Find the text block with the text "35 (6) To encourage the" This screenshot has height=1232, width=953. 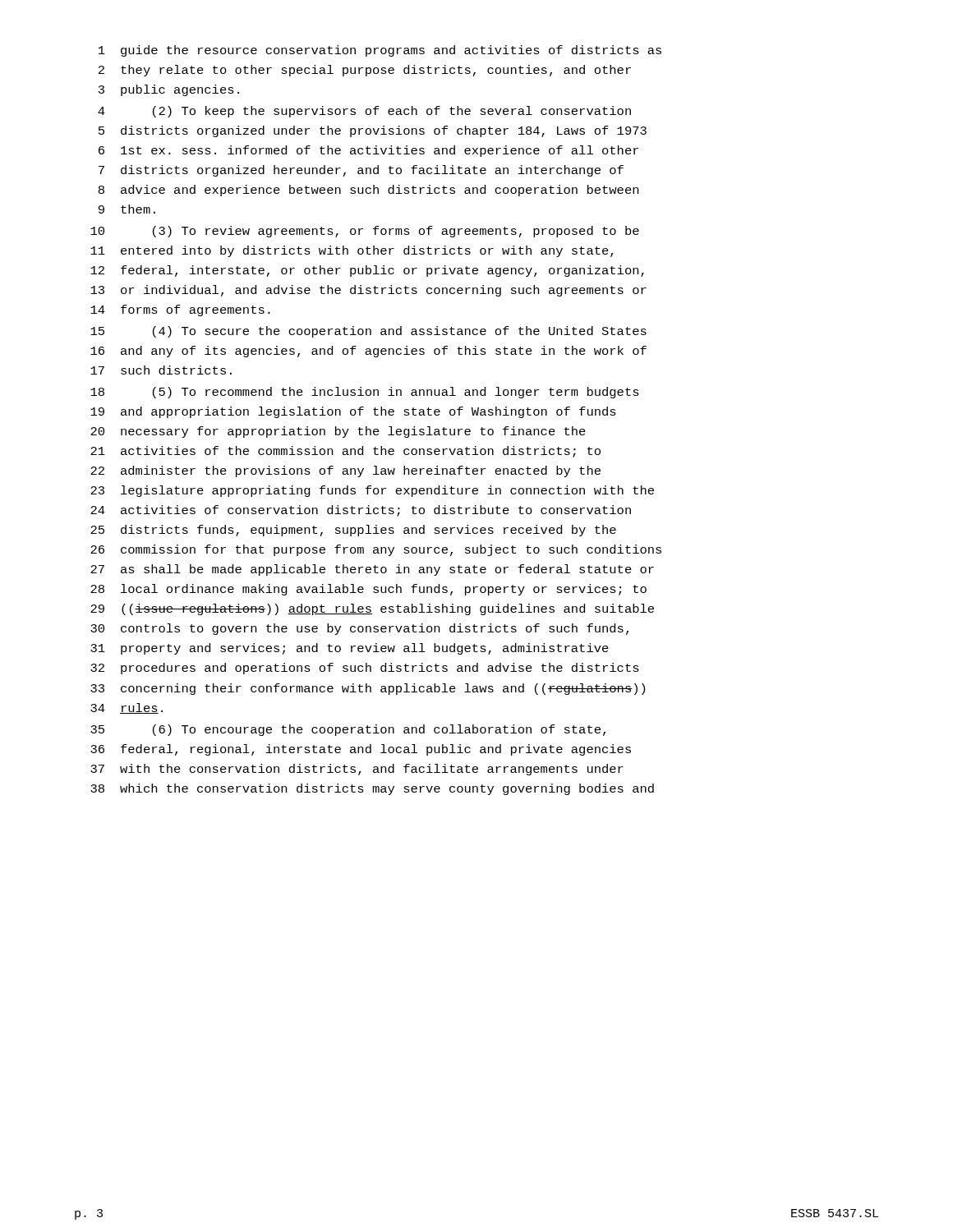point(476,759)
